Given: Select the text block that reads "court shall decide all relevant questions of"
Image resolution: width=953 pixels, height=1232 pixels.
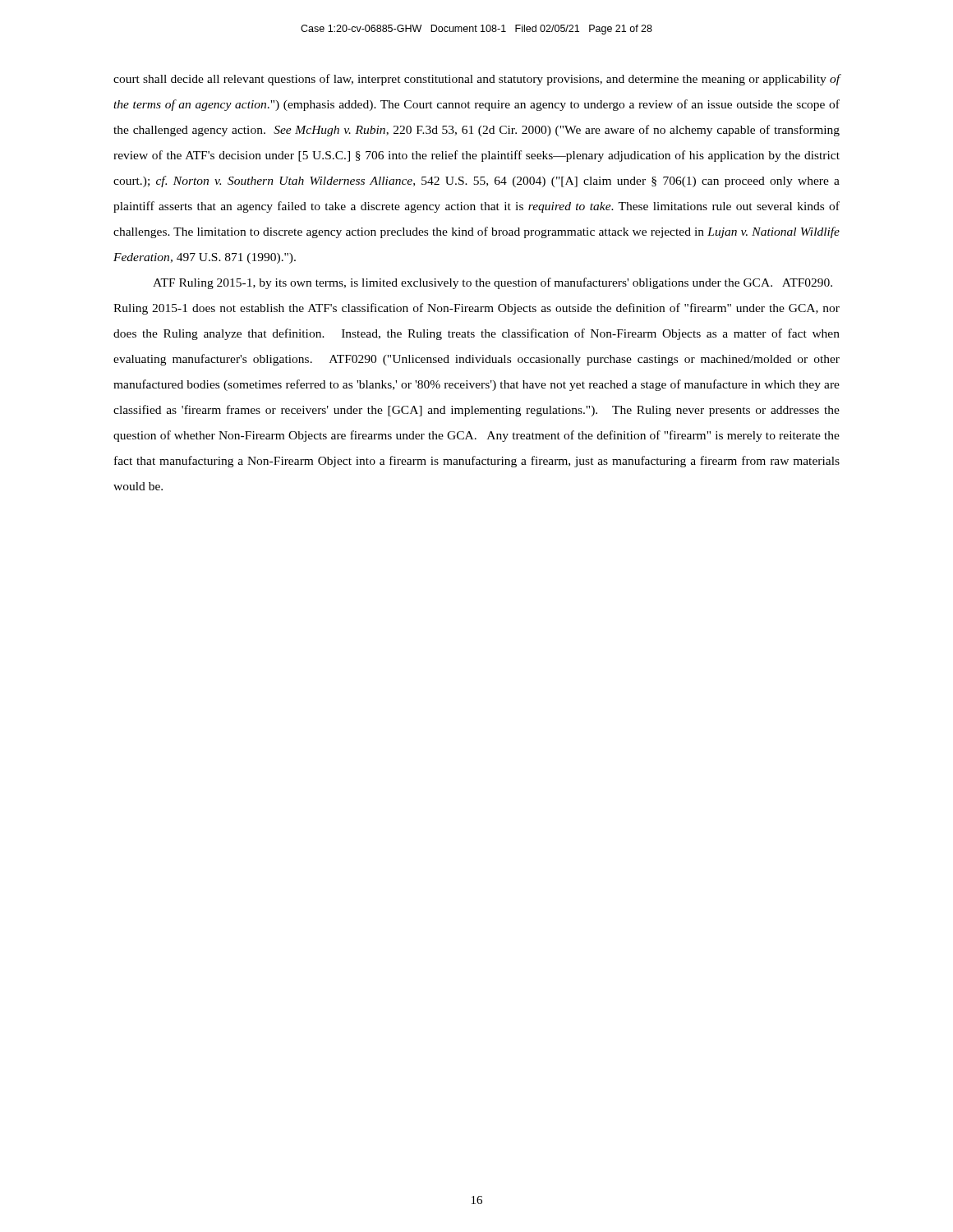Looking at the screenshot, I should pyautogui.click(x=476, y=168).
